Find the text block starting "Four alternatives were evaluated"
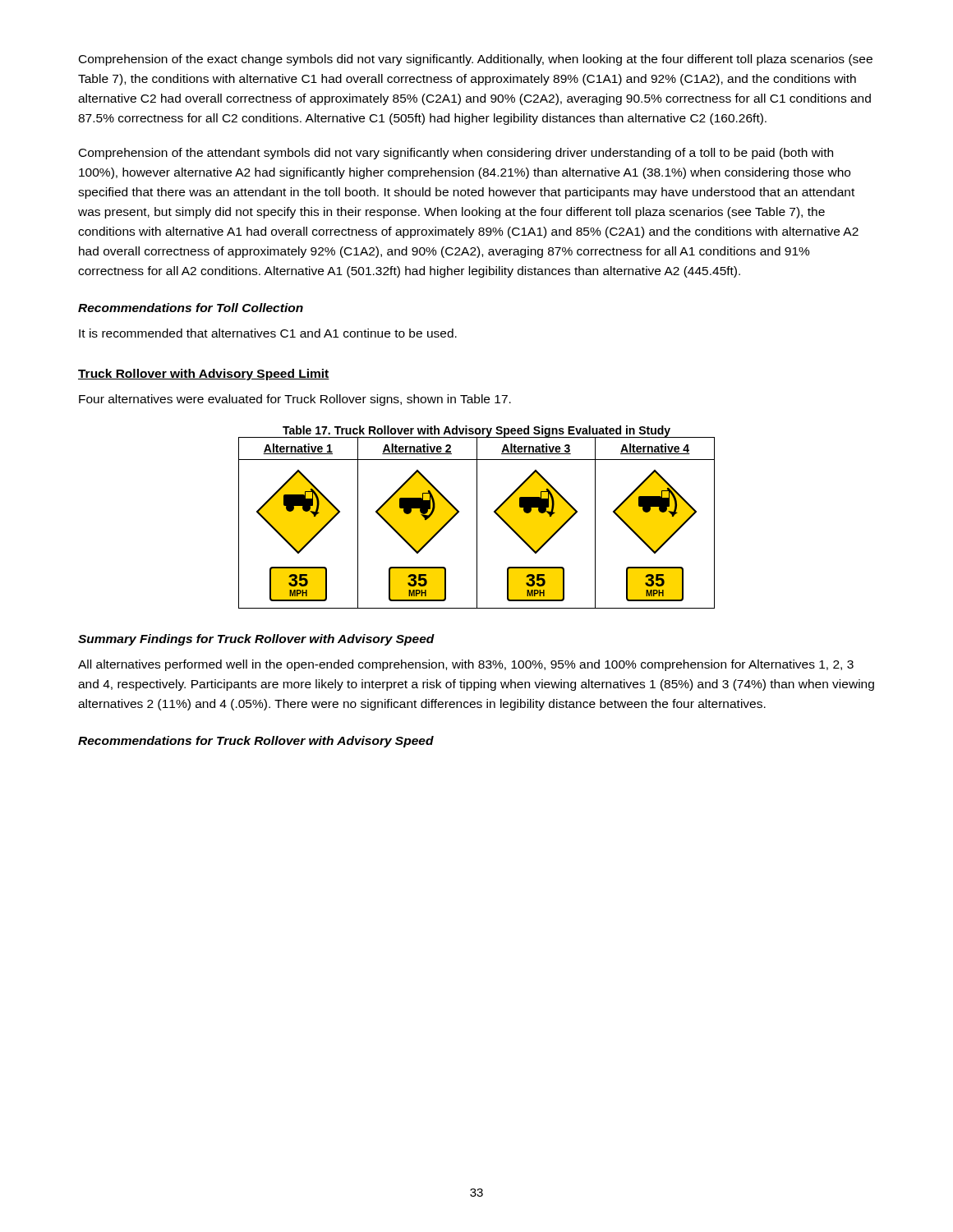 click(295, 399)
